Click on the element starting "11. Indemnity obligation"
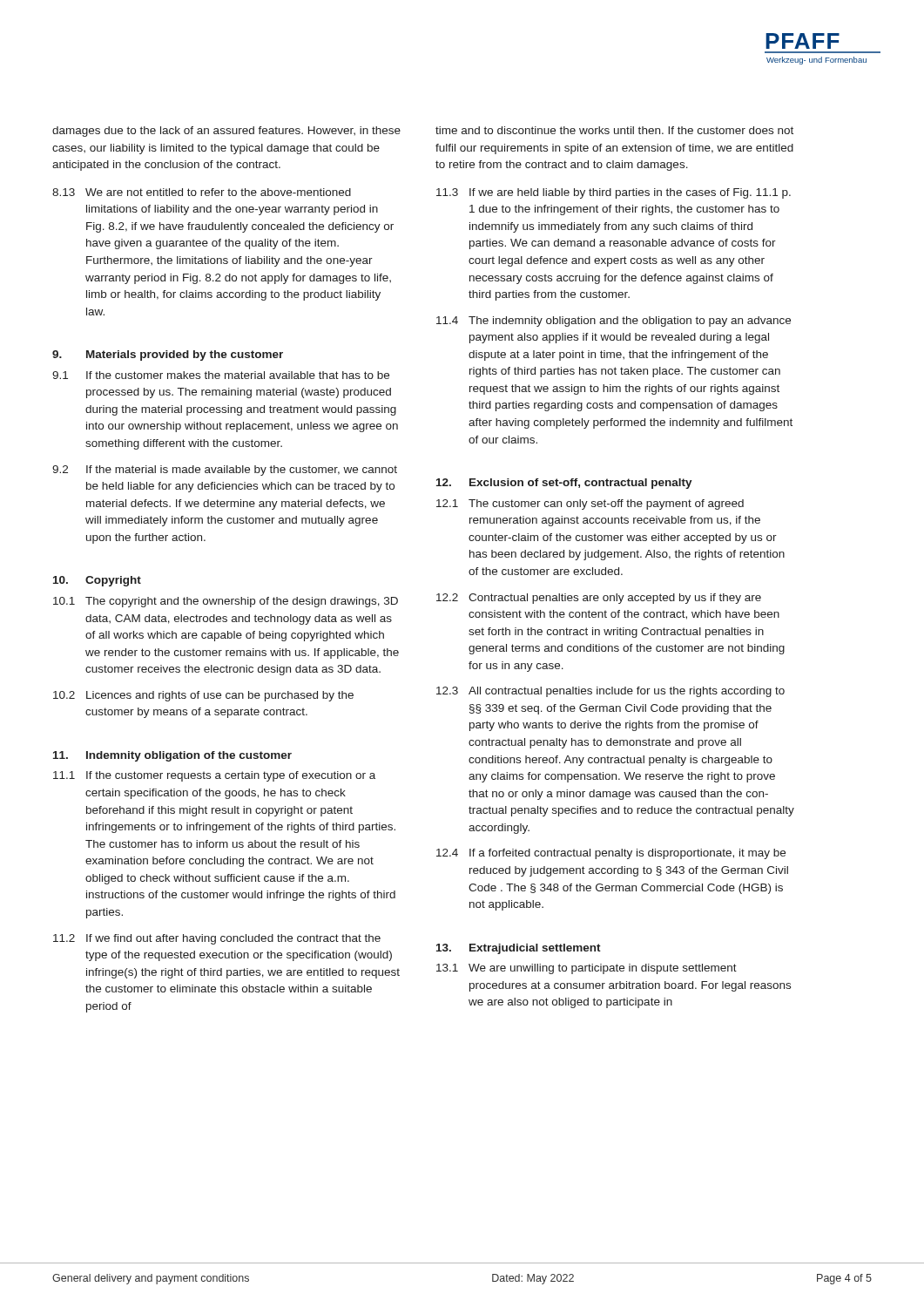 [x=226, y=755]
